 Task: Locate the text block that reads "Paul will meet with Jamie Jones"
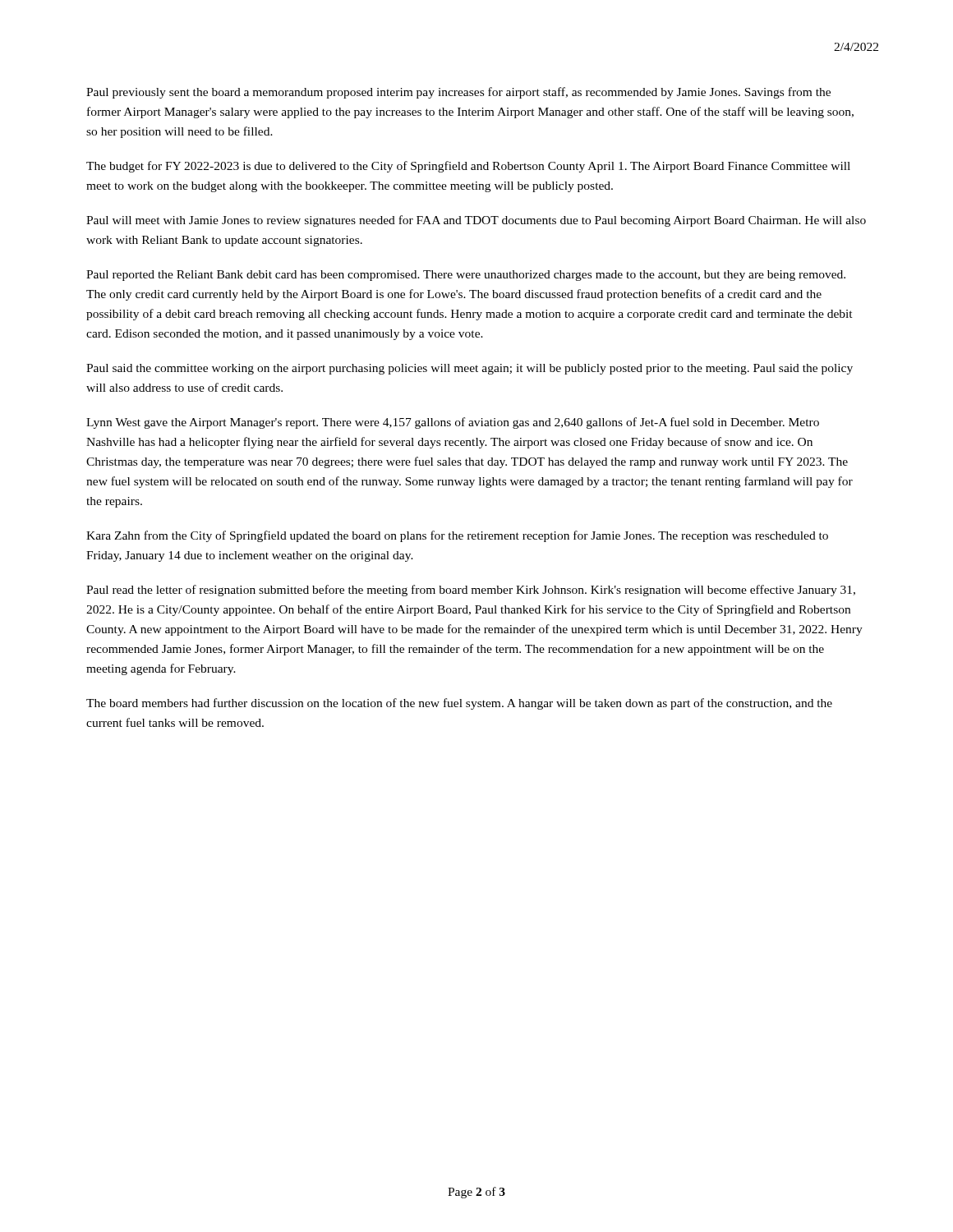(x=476, y=230)
